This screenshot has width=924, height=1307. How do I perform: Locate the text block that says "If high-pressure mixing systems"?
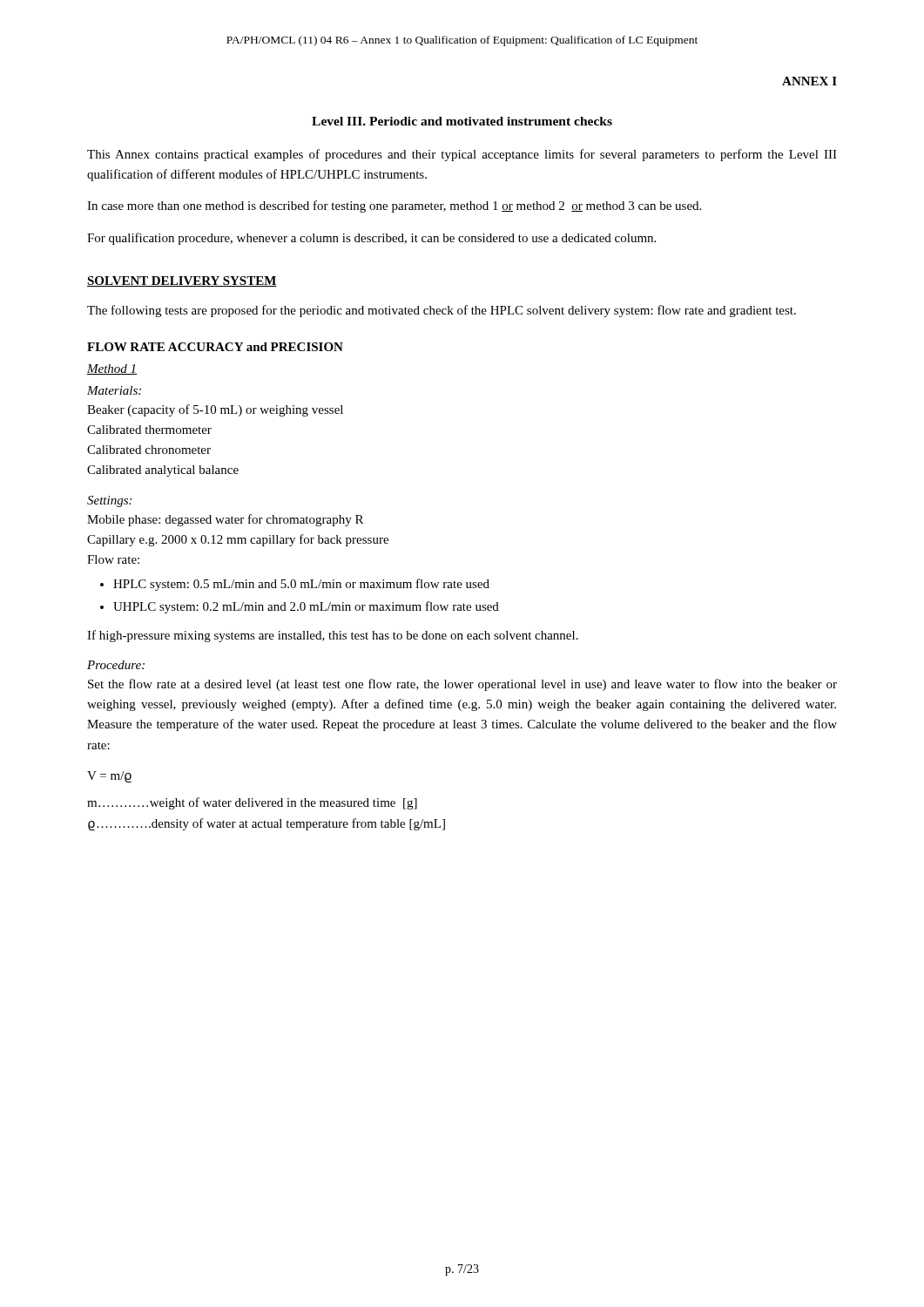point(333,635)
